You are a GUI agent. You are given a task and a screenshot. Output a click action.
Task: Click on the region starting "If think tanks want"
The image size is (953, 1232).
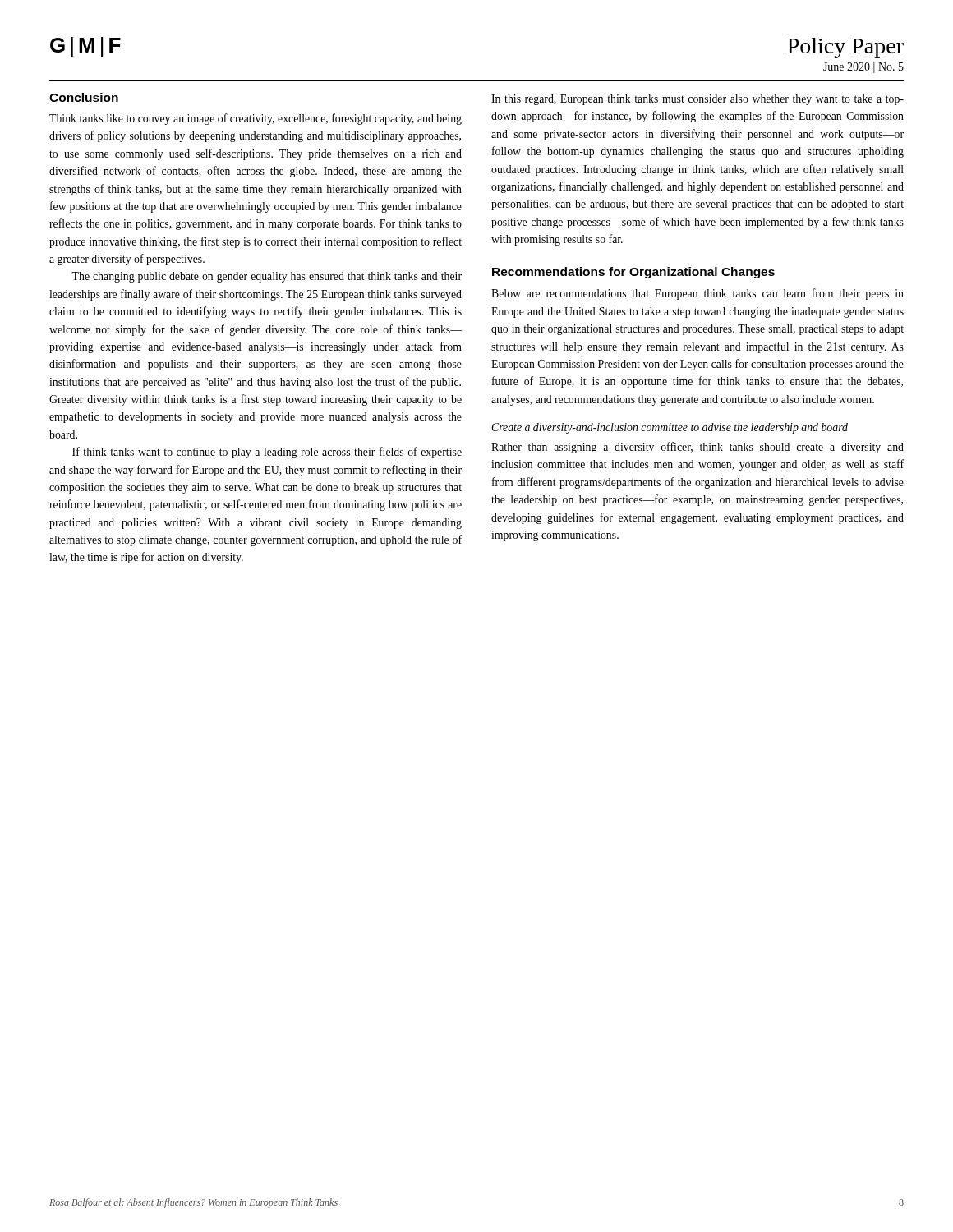[255, 505]
